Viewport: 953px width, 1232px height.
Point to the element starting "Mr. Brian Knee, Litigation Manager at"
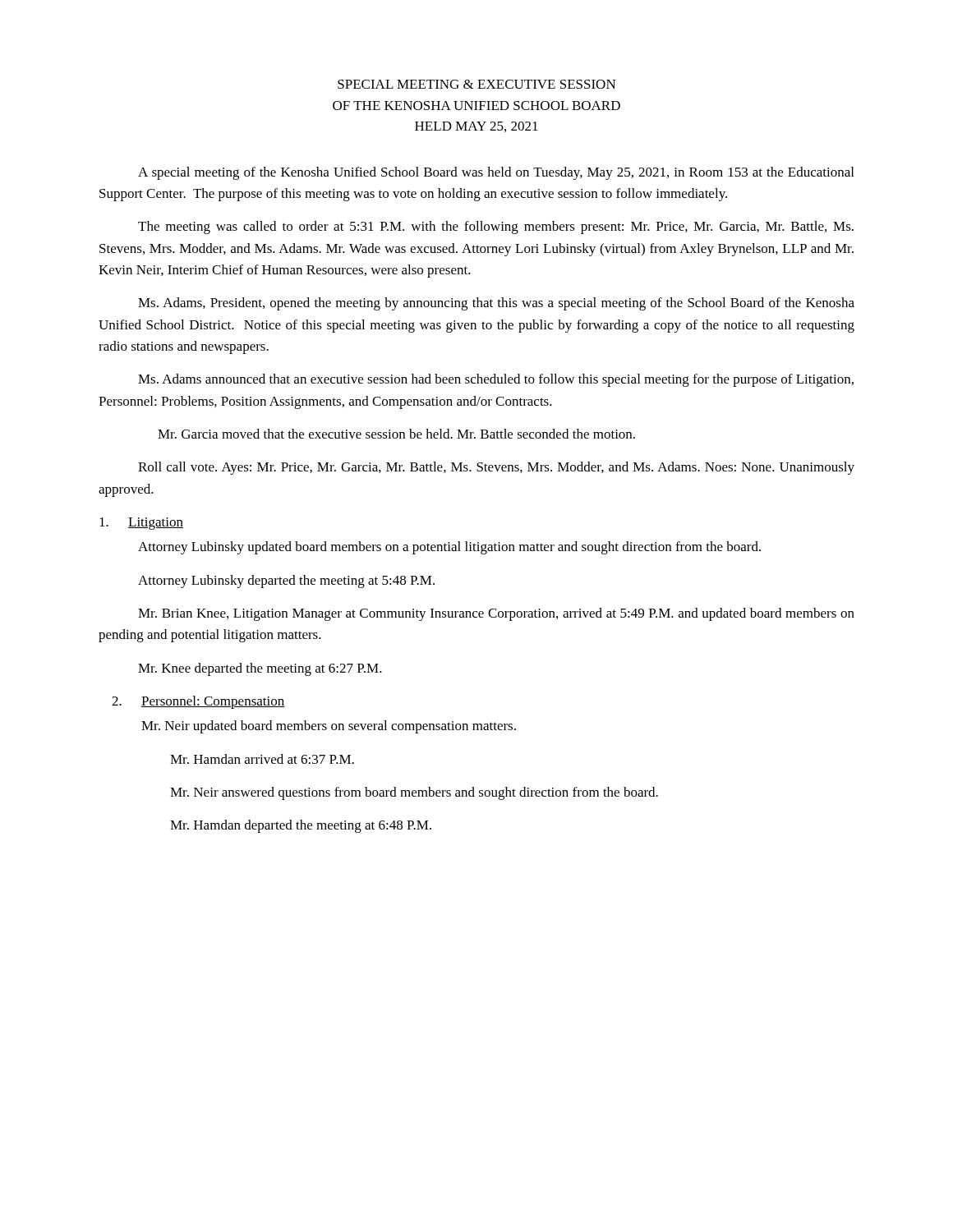point(476,624)
